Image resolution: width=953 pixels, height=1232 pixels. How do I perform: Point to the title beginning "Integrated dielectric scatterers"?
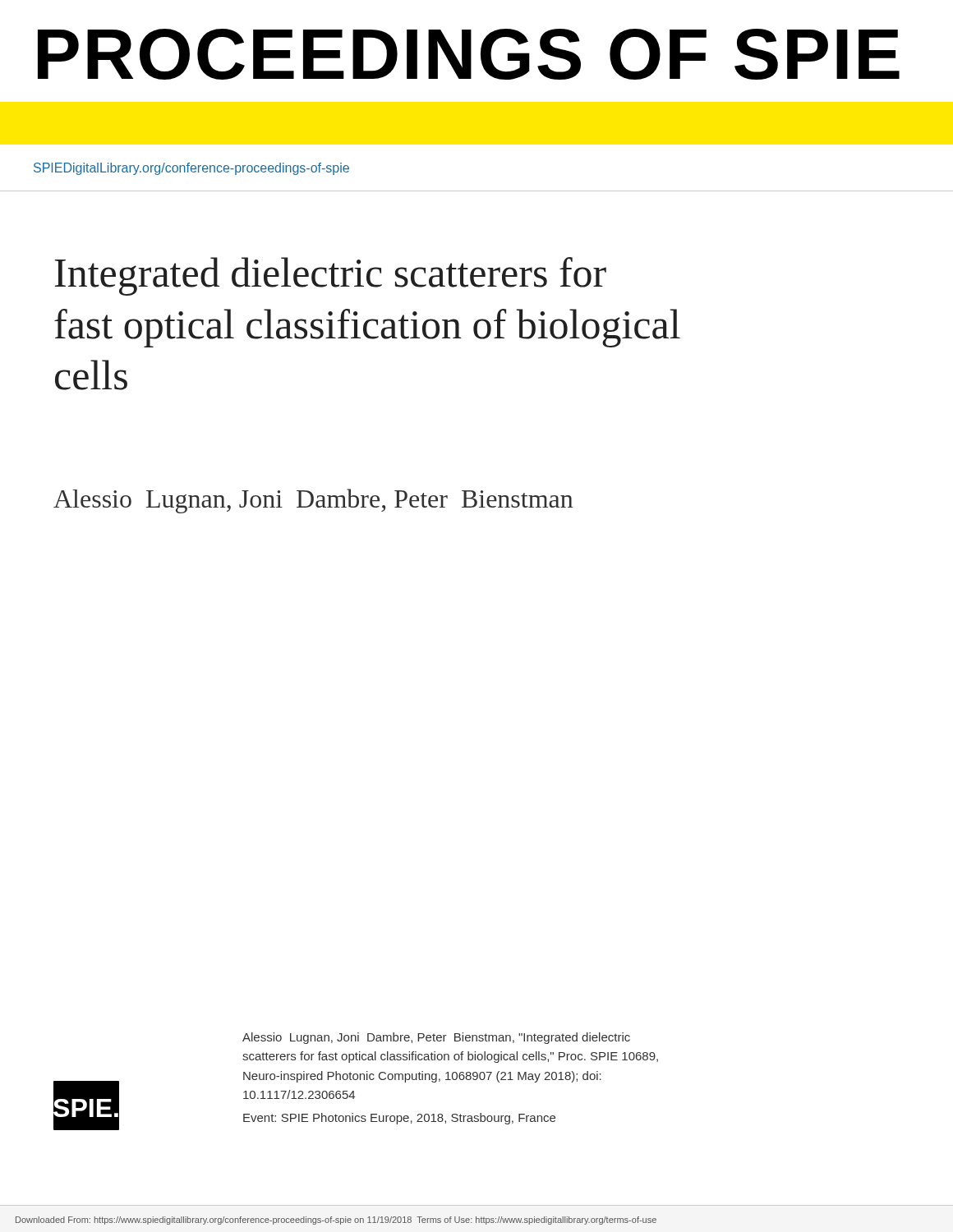pos(476,324)
